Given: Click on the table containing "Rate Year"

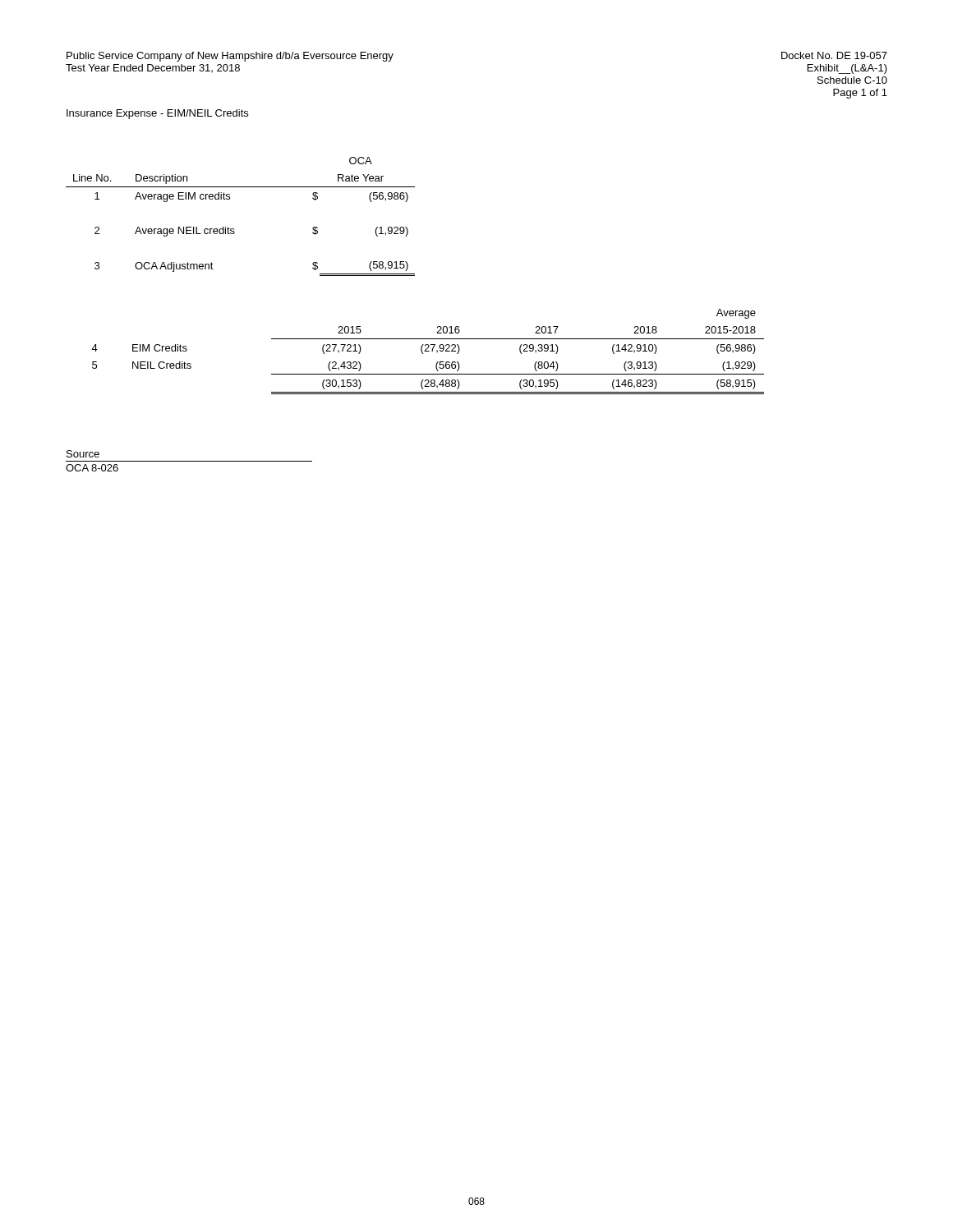Looking at the screenshot, I should tap(240, 214).
